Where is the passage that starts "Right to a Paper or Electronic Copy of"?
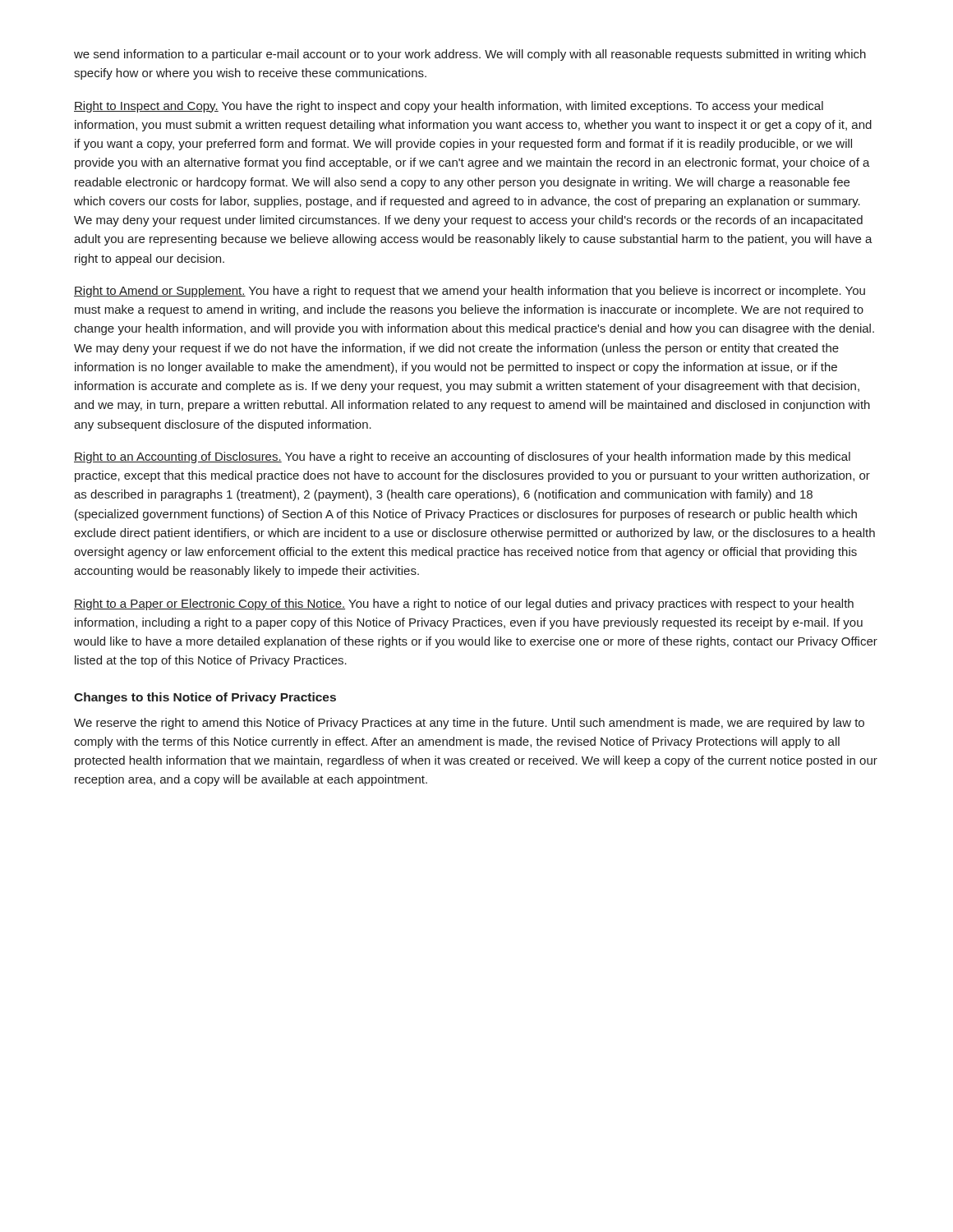Viewport: 953px width, 1232px height. click(476, 632)
